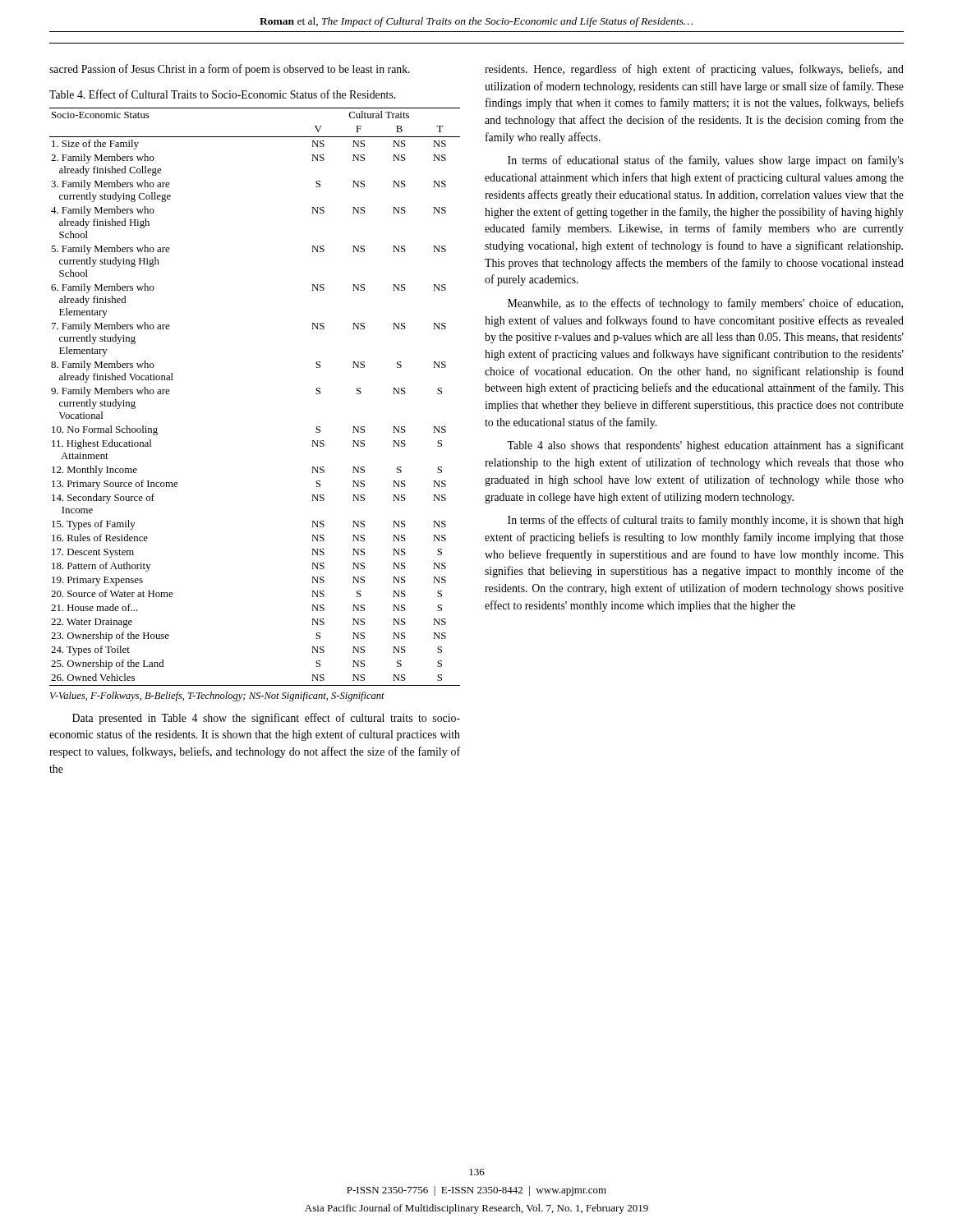Find the block on this page that starts "sacred Passion of"
This screenshot has height=1232, width=953.
(x=230, y=69)
